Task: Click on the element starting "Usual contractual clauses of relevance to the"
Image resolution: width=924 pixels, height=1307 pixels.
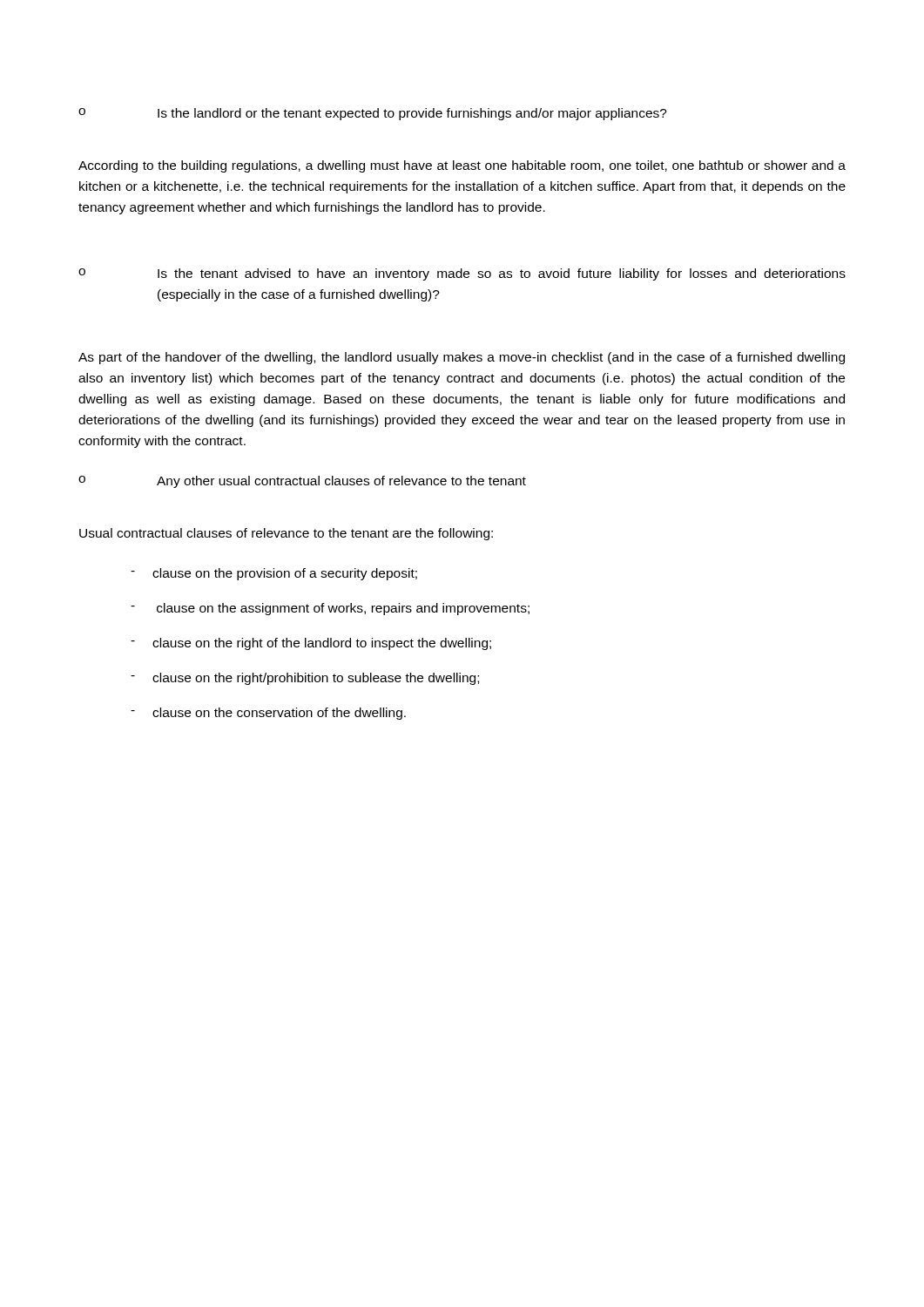Action: tap(286, 533)
